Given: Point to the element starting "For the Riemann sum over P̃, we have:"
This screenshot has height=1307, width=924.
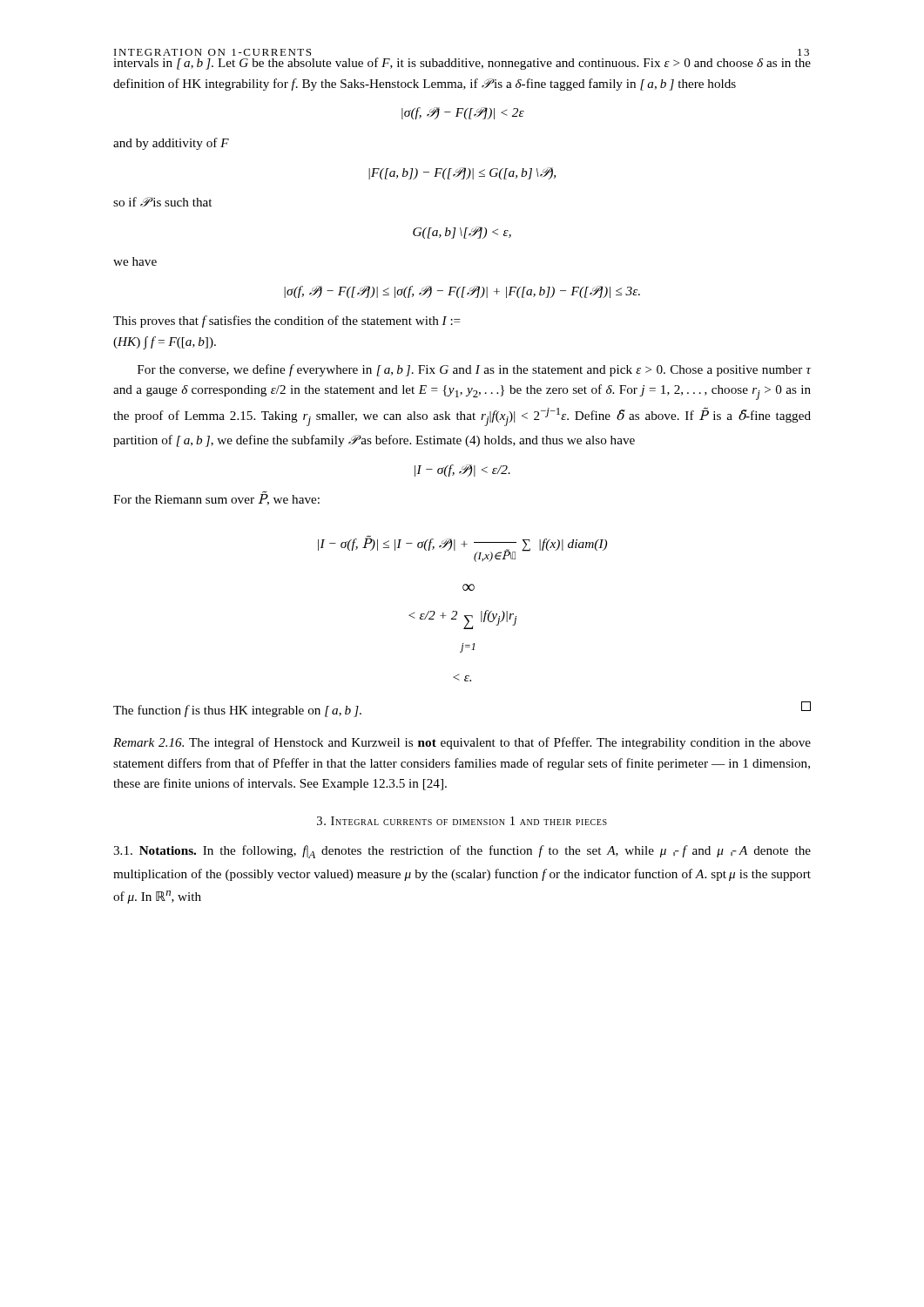Looking at the screenshot, I should [216, 498].
